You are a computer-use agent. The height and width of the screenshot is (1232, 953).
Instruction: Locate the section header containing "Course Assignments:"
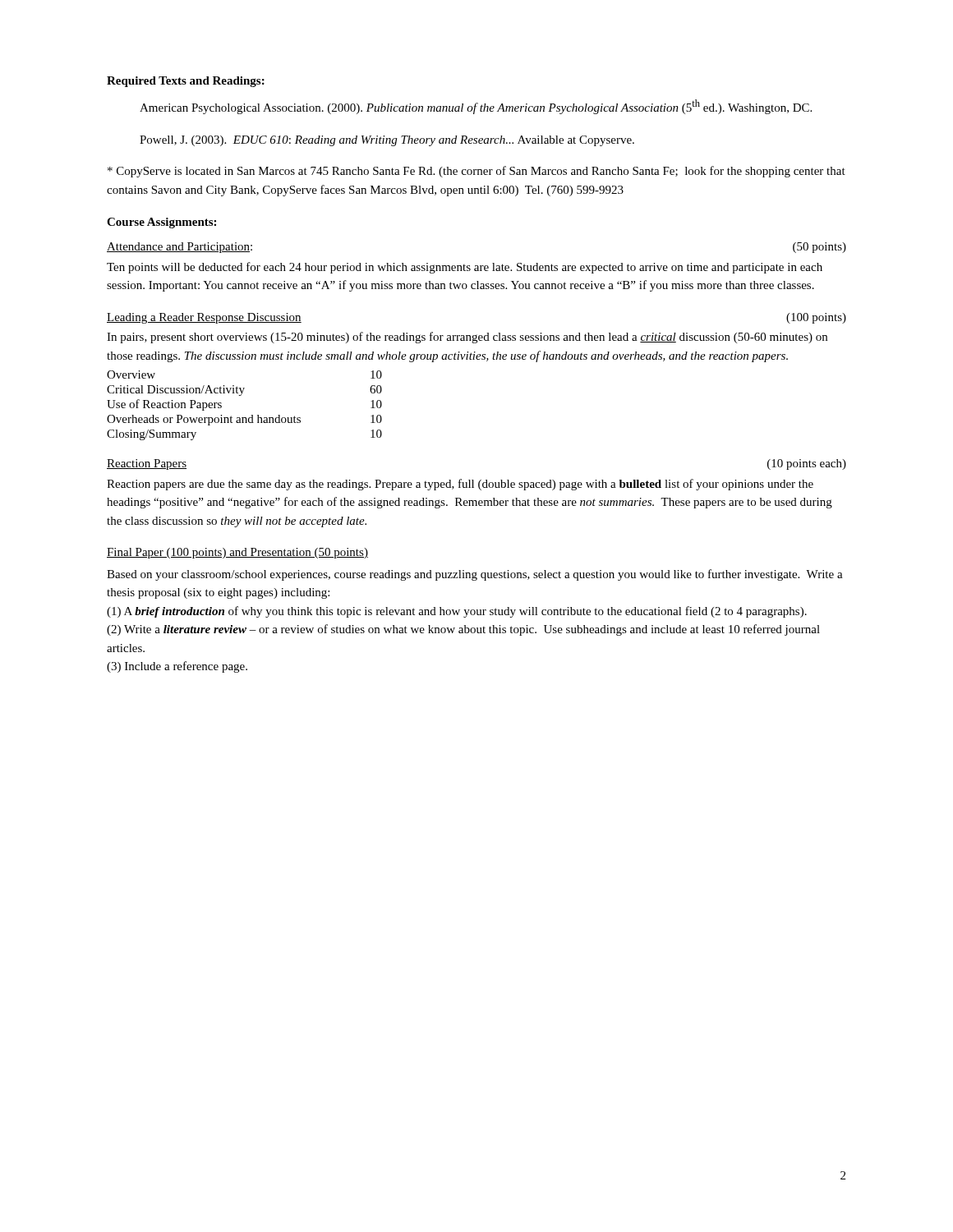tap(162, 222)
